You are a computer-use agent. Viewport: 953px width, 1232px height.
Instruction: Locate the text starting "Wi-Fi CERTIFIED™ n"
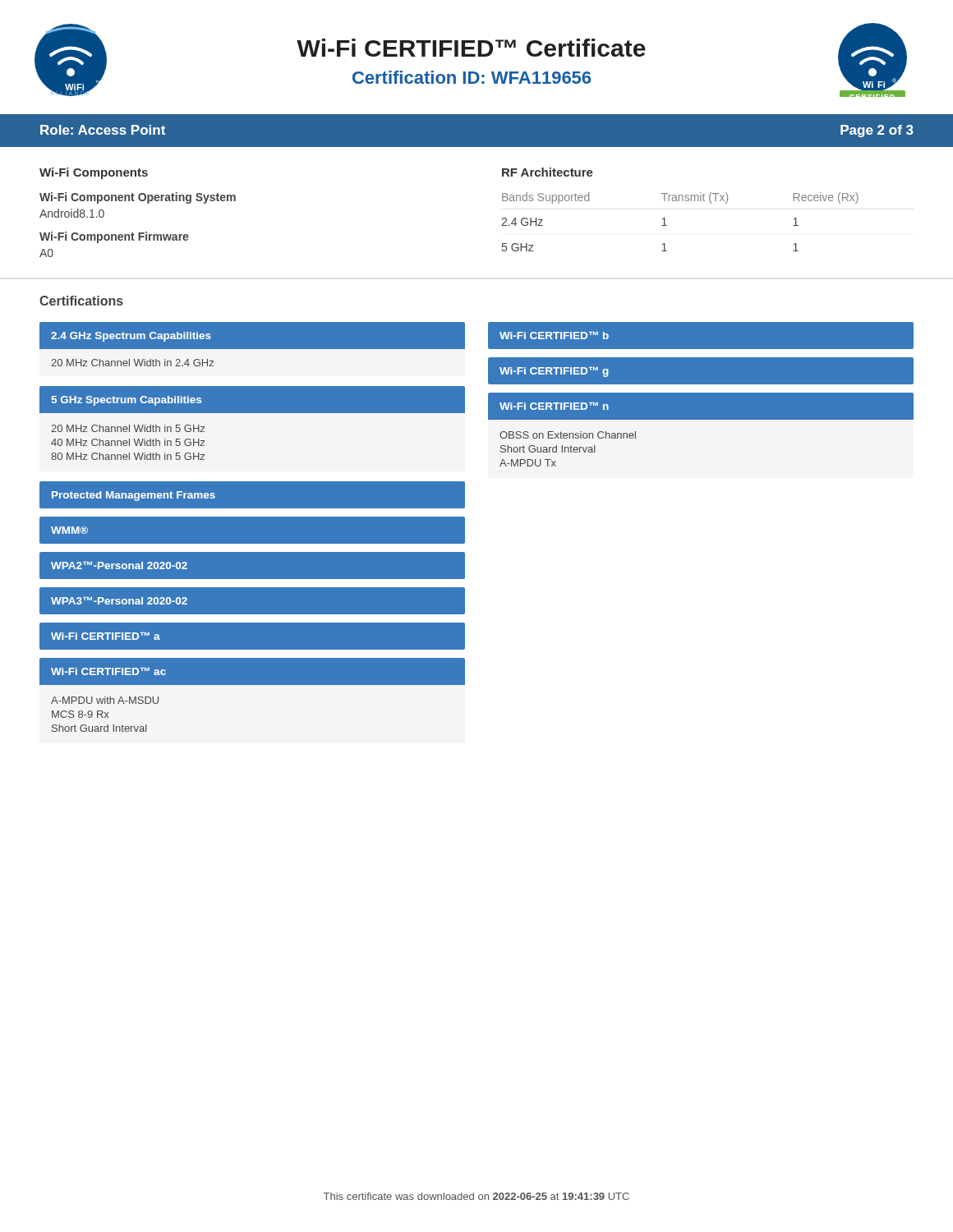click(554, 406)
